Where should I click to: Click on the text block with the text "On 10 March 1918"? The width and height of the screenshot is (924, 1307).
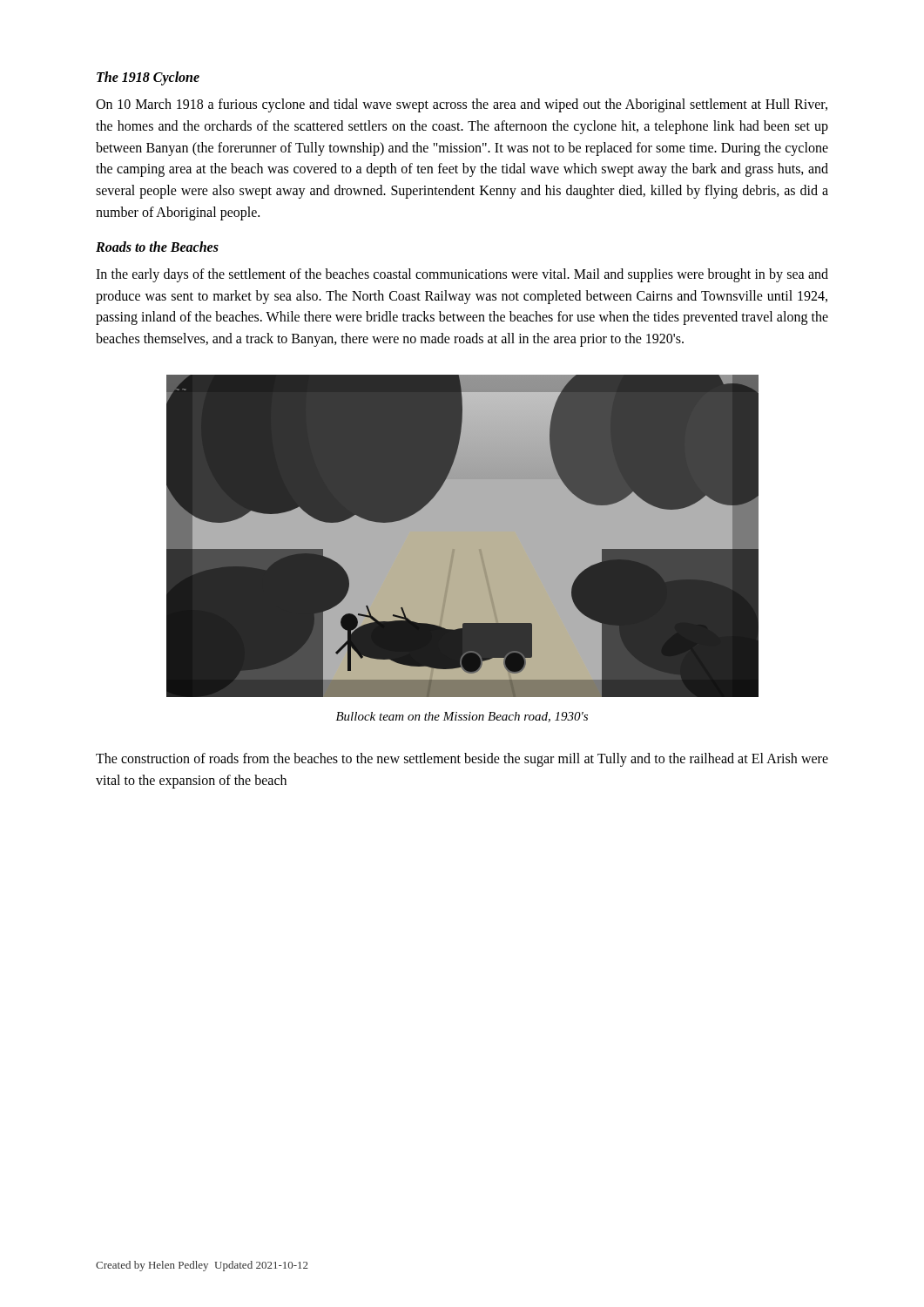coord(462,158)
